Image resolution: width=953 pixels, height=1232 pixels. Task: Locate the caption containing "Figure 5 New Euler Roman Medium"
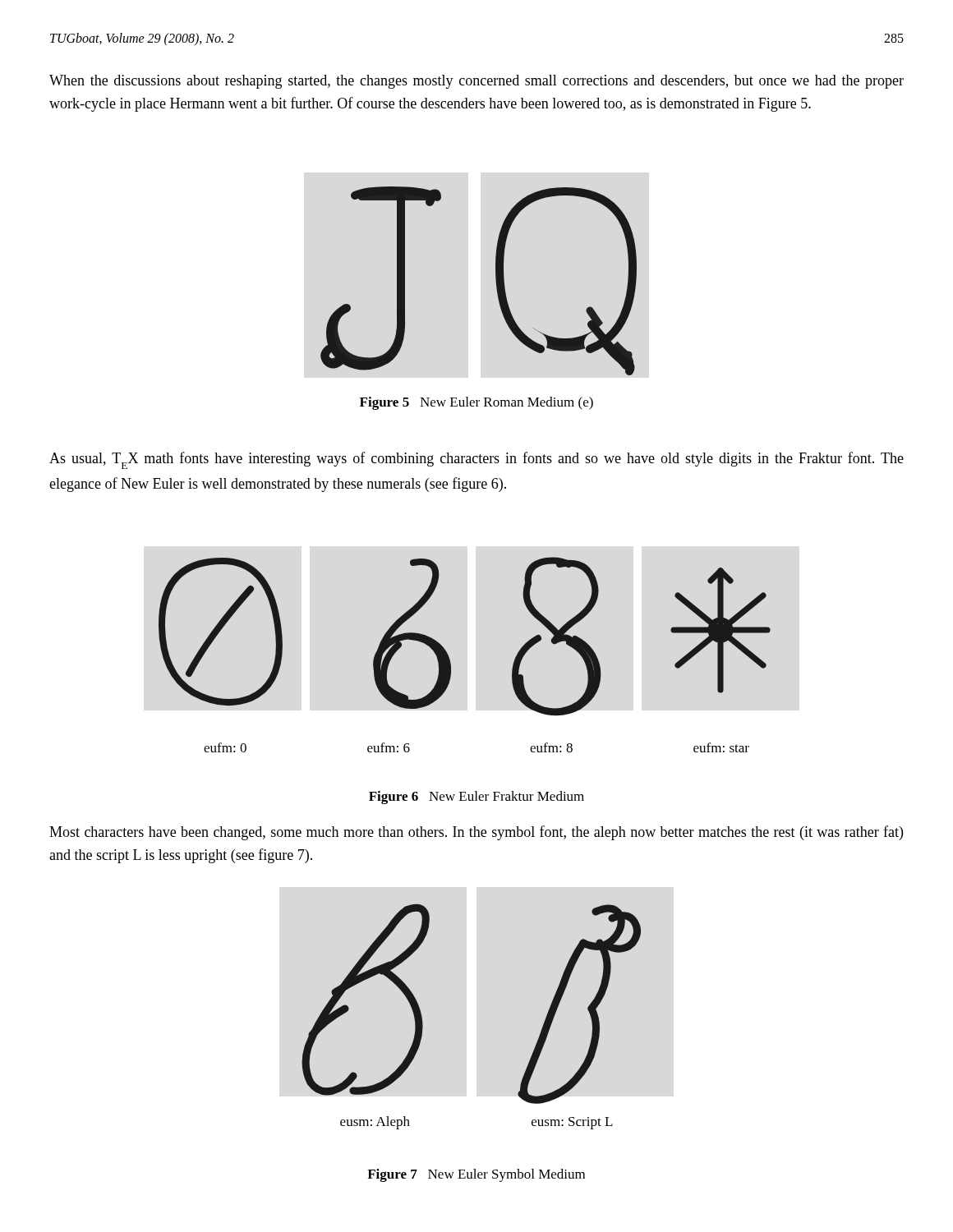tap(476, 402)
